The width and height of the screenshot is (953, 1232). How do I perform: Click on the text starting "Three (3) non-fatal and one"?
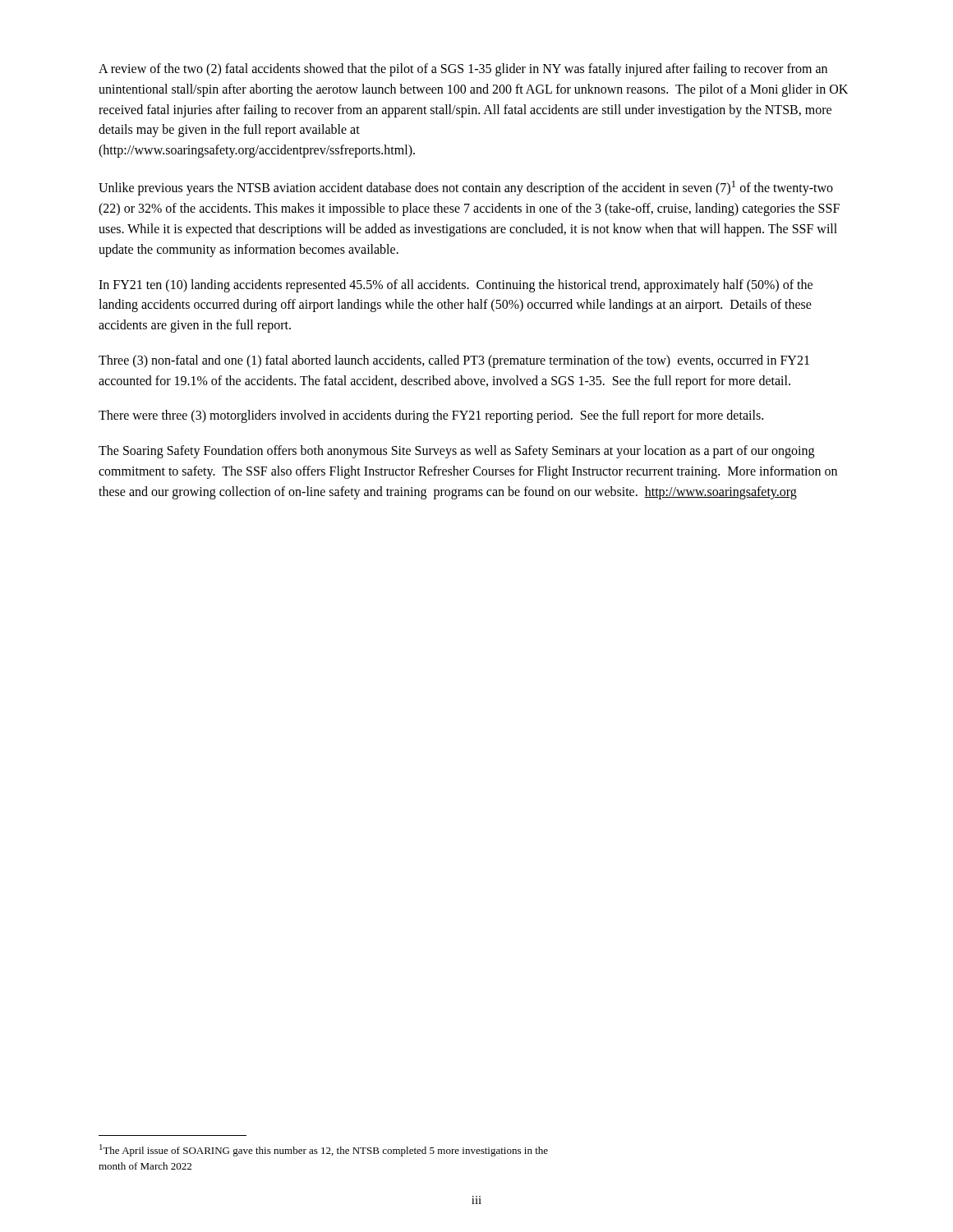coord(454,370)
